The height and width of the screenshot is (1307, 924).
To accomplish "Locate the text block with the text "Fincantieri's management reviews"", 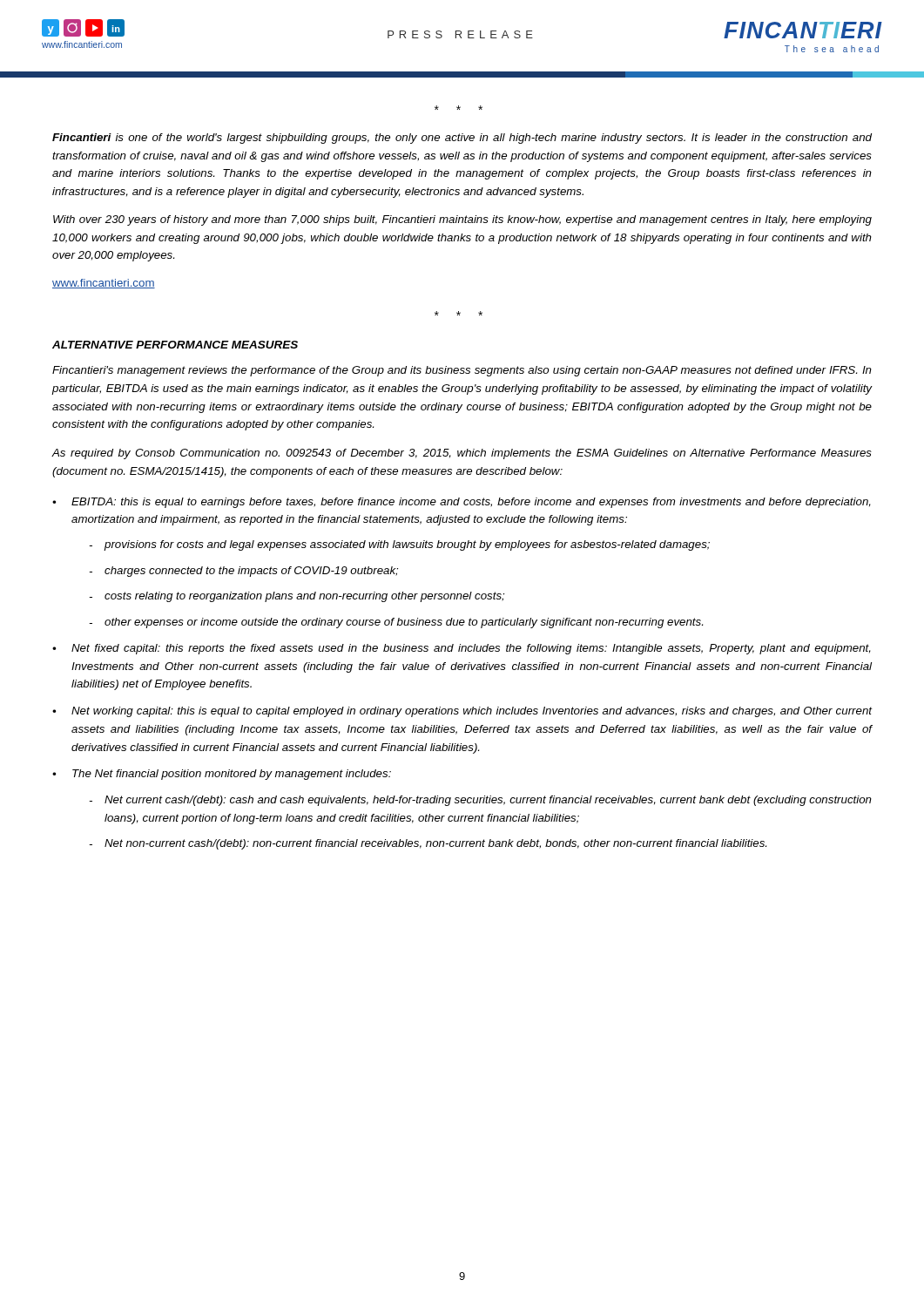I will 462,397.
